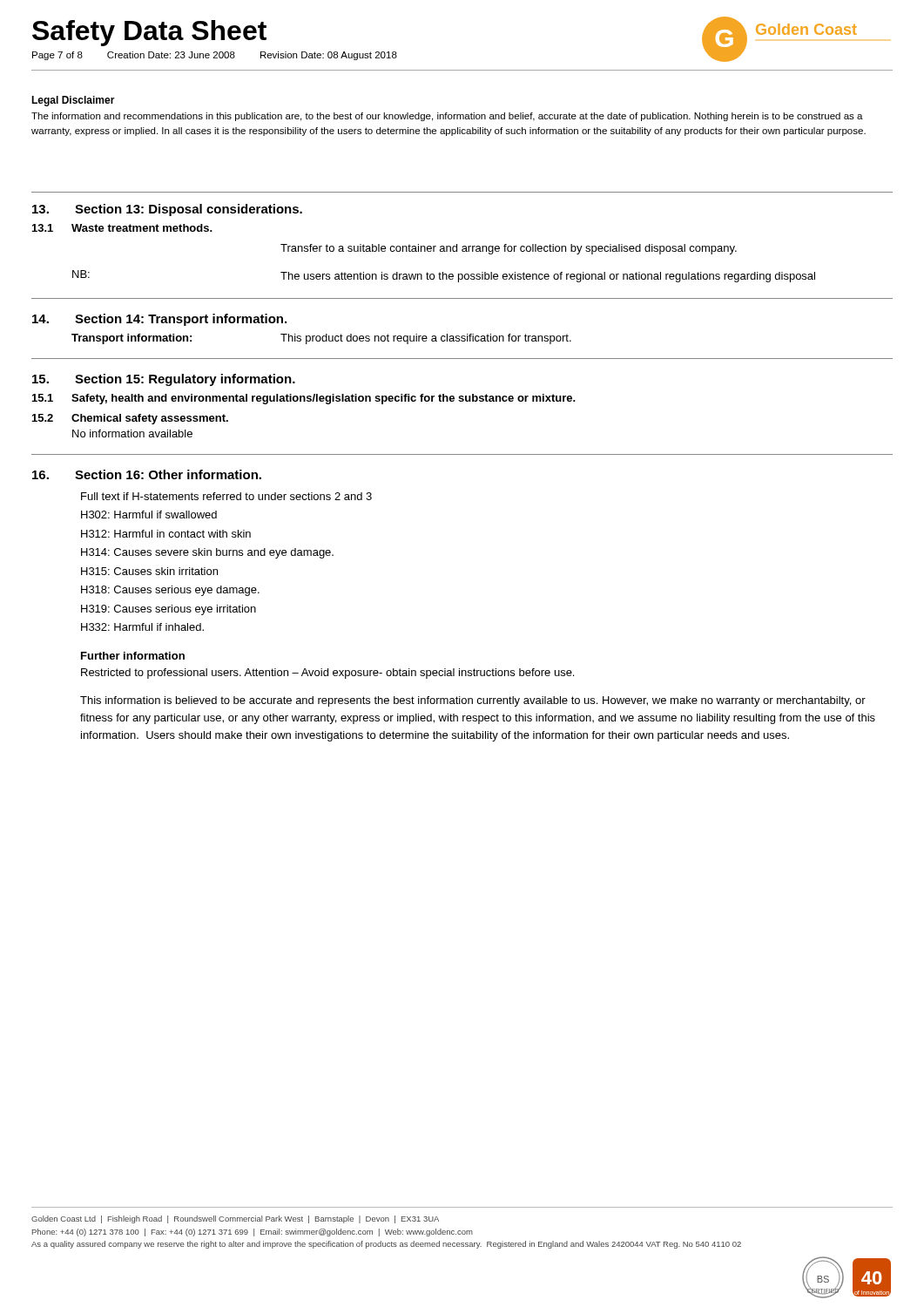Screen dimensions: 1307x924
Task: Point to the region starting "The users attention is"
Action: click(548, 275)
